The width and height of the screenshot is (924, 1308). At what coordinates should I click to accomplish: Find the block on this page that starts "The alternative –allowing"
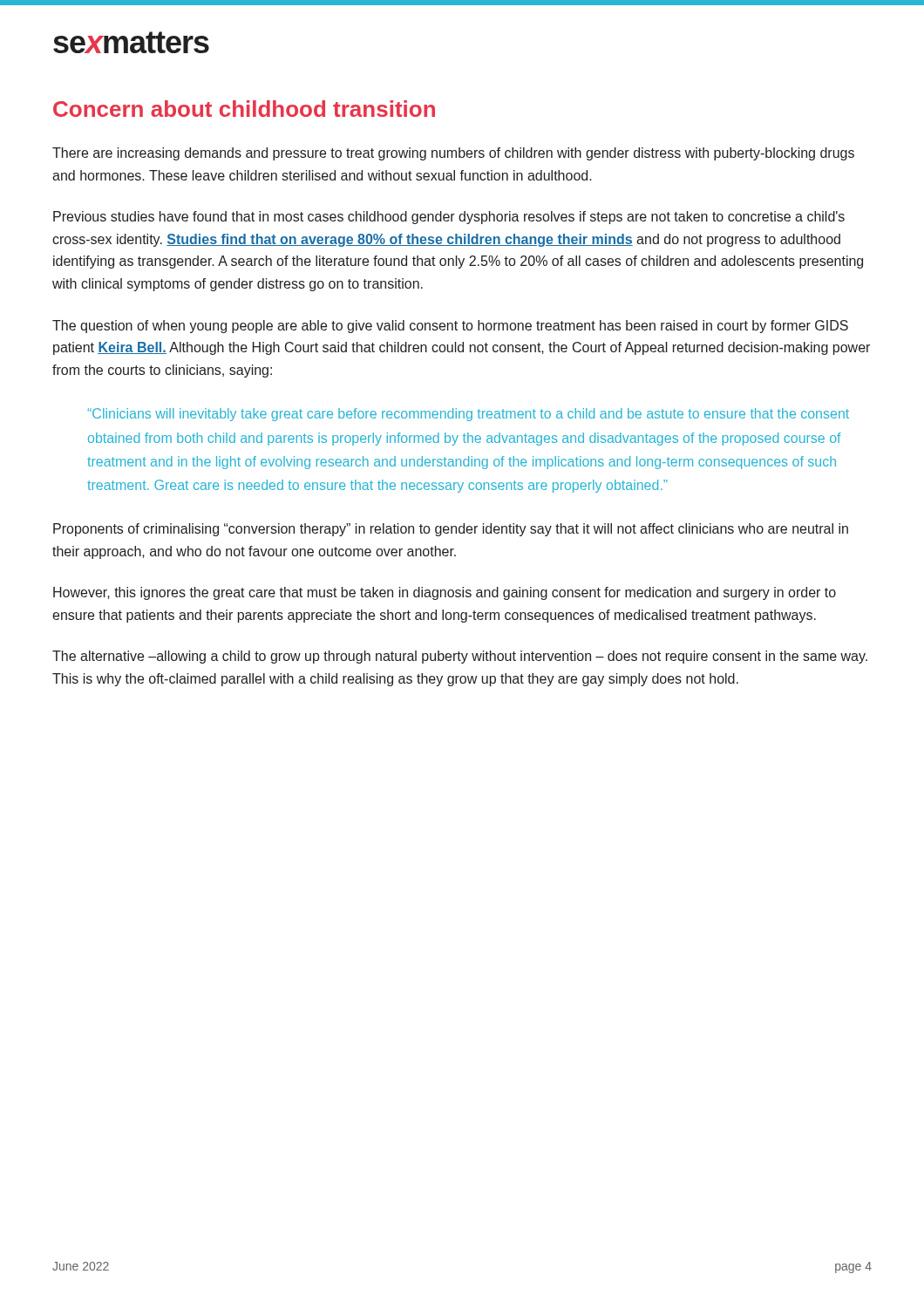pos(460,668)
